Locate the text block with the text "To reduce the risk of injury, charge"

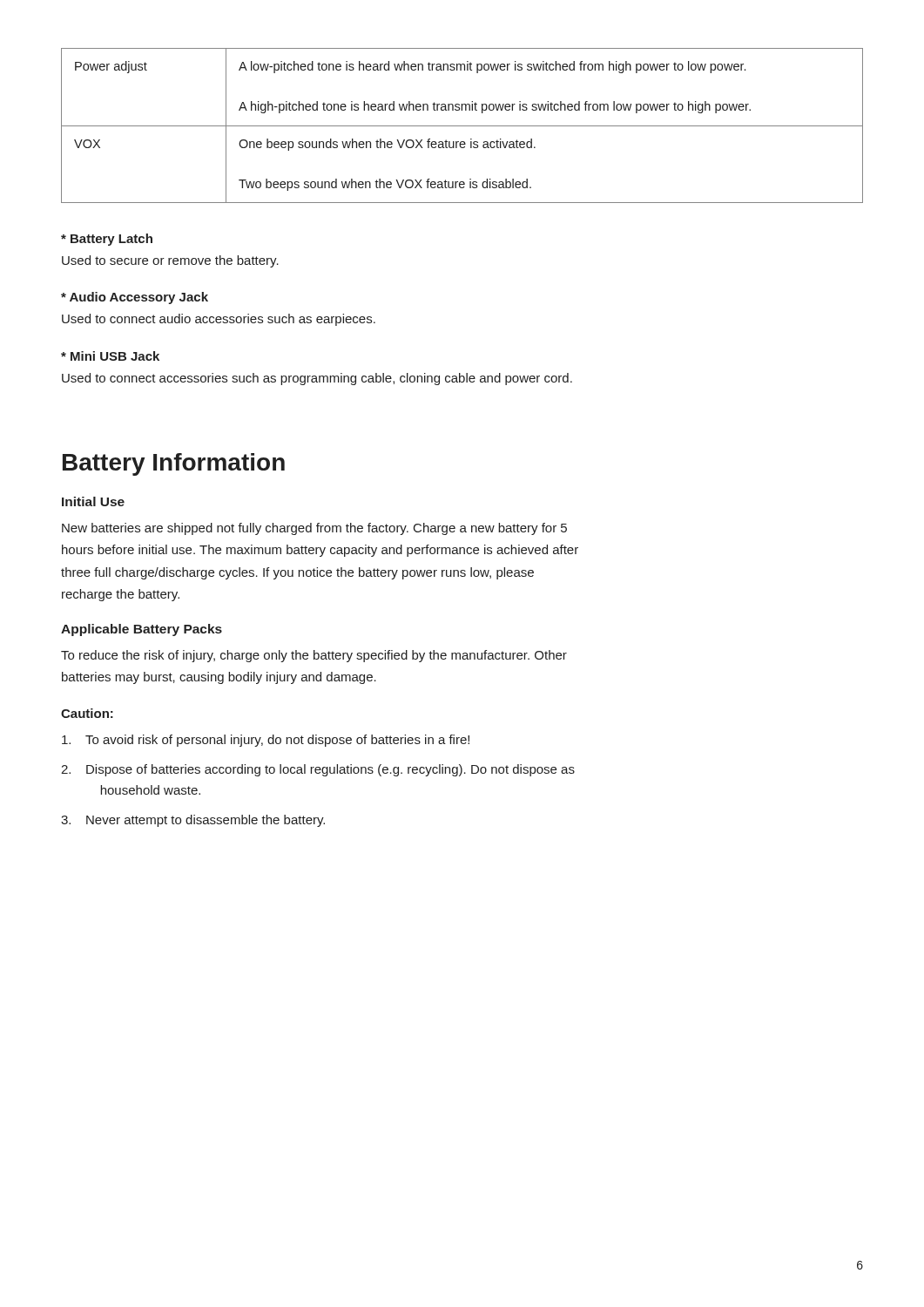[314, 666]
